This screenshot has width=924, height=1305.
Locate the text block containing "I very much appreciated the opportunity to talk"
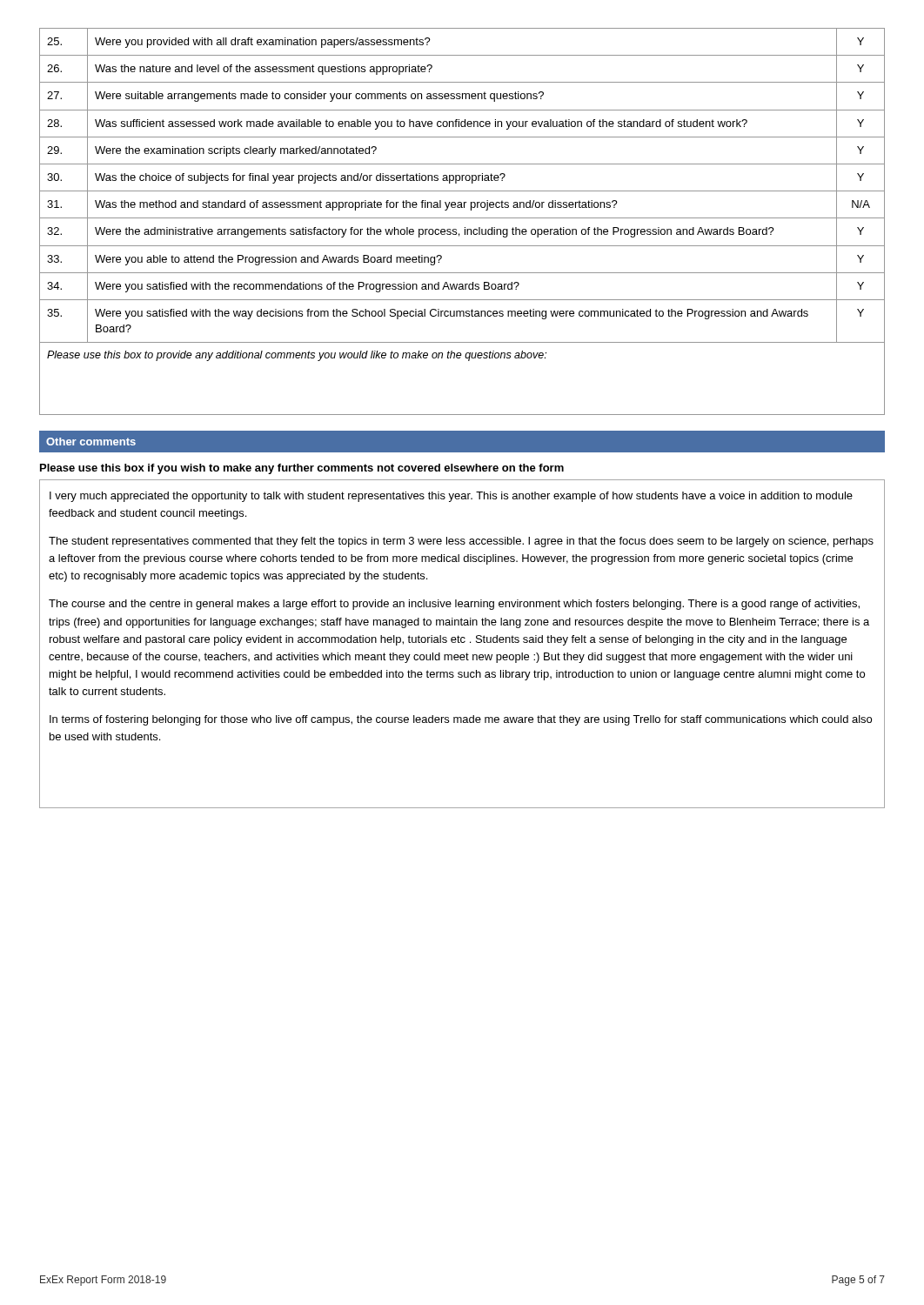click(462, 617)
